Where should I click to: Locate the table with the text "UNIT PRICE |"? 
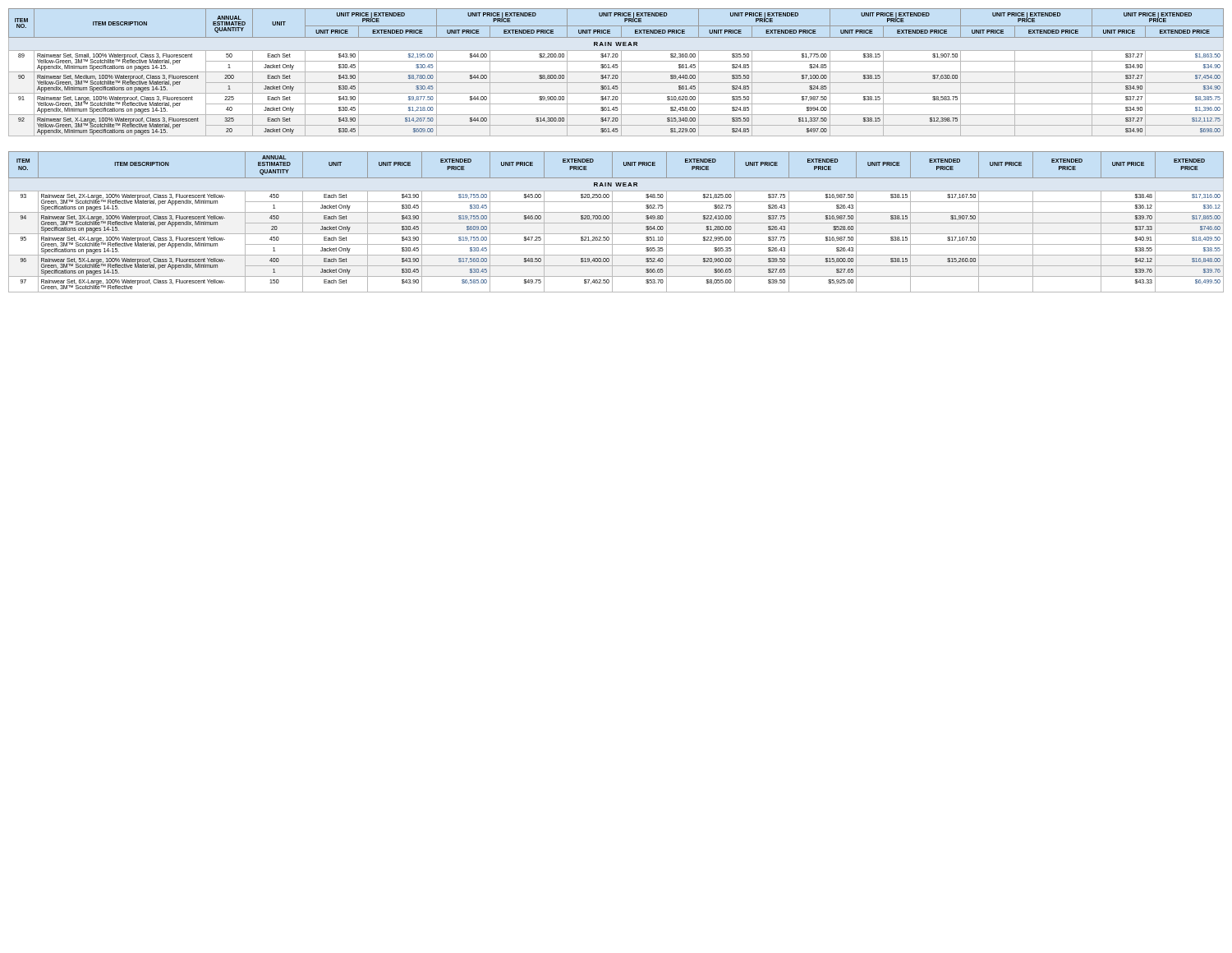click(x=616, y=72)
